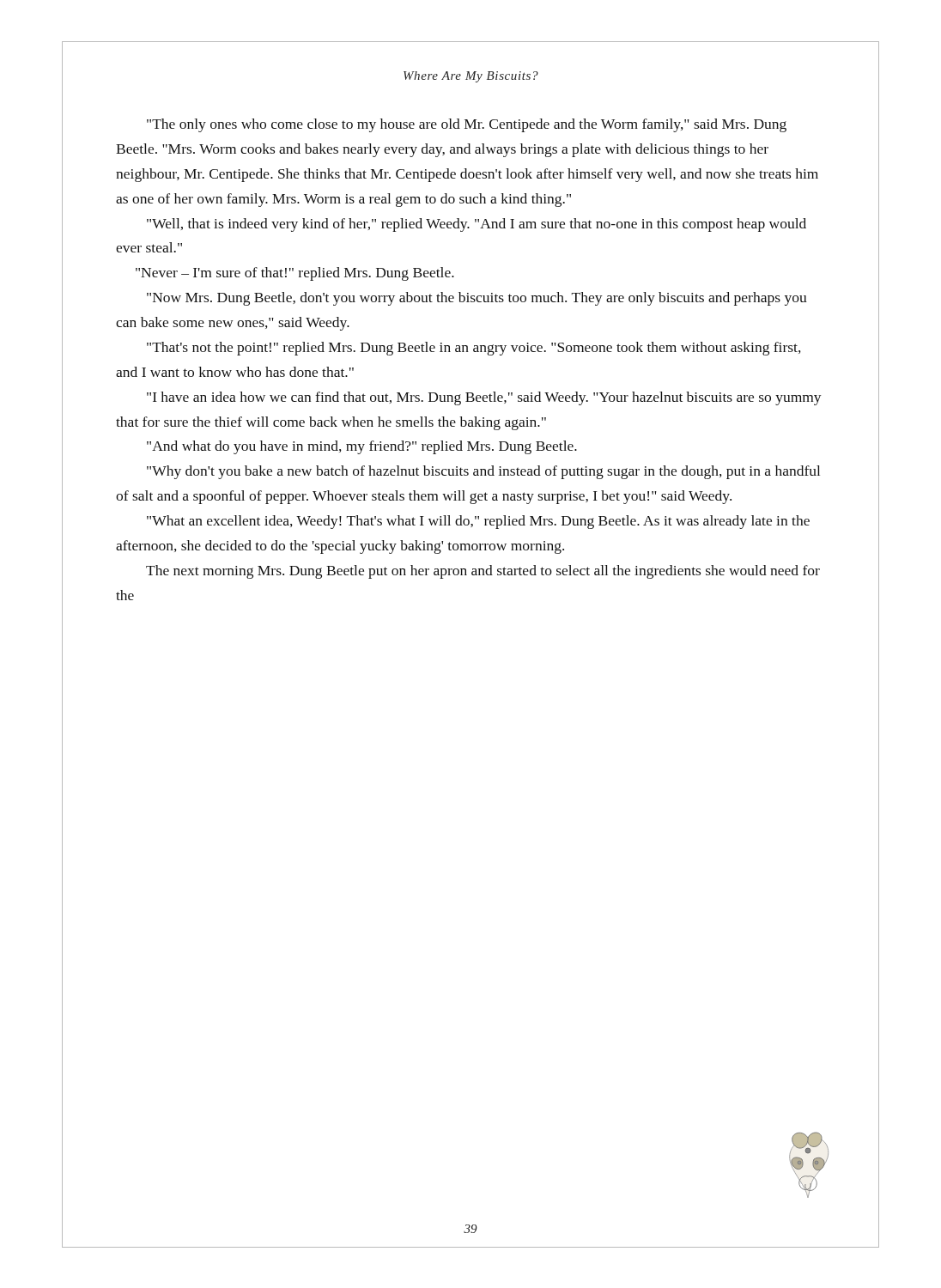Point to the block starting ""Never – I'm sure of"
941x1288 pixels.
click(x=295, y=274)
